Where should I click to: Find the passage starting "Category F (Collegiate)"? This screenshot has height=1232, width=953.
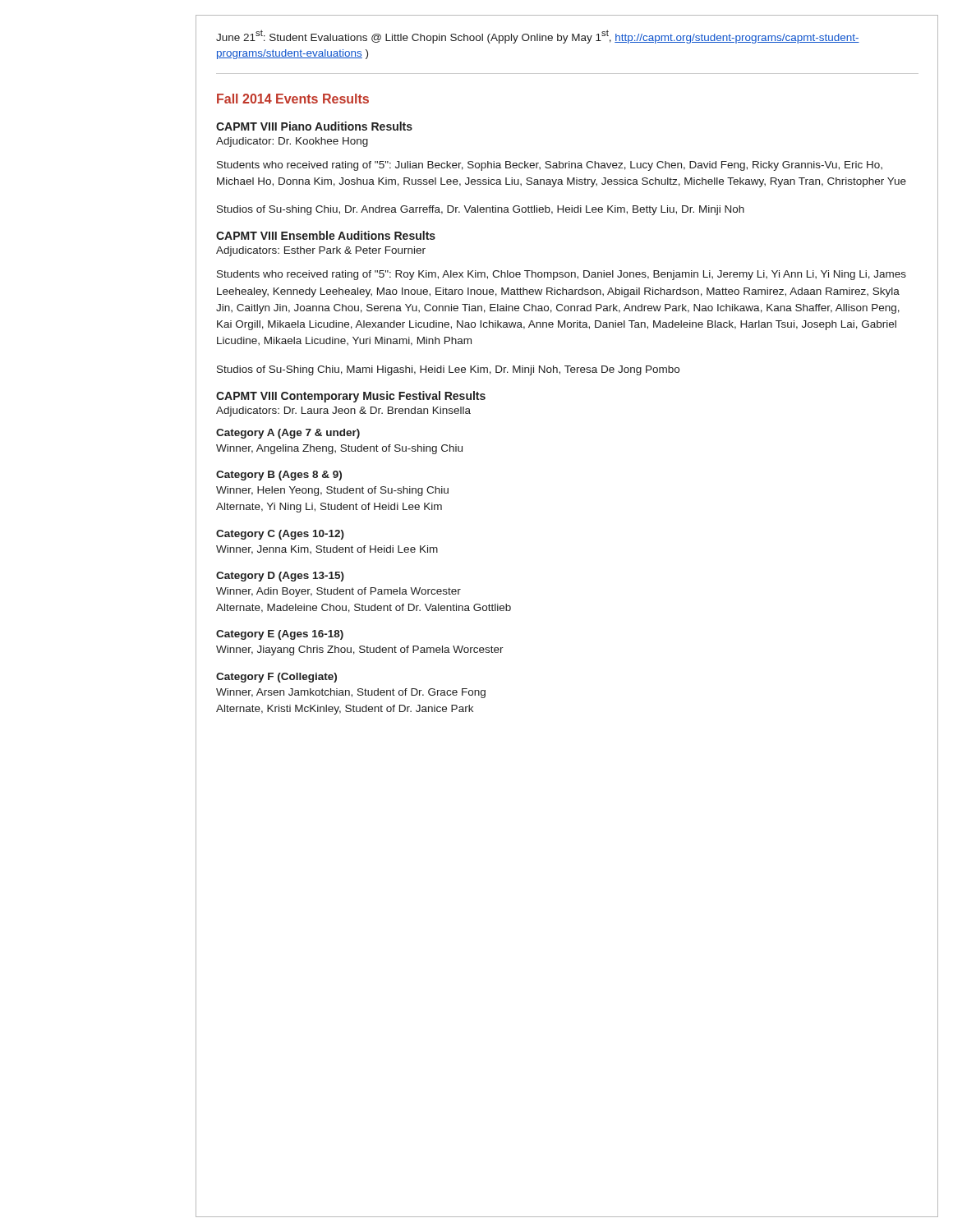click(x=277, y=676)
